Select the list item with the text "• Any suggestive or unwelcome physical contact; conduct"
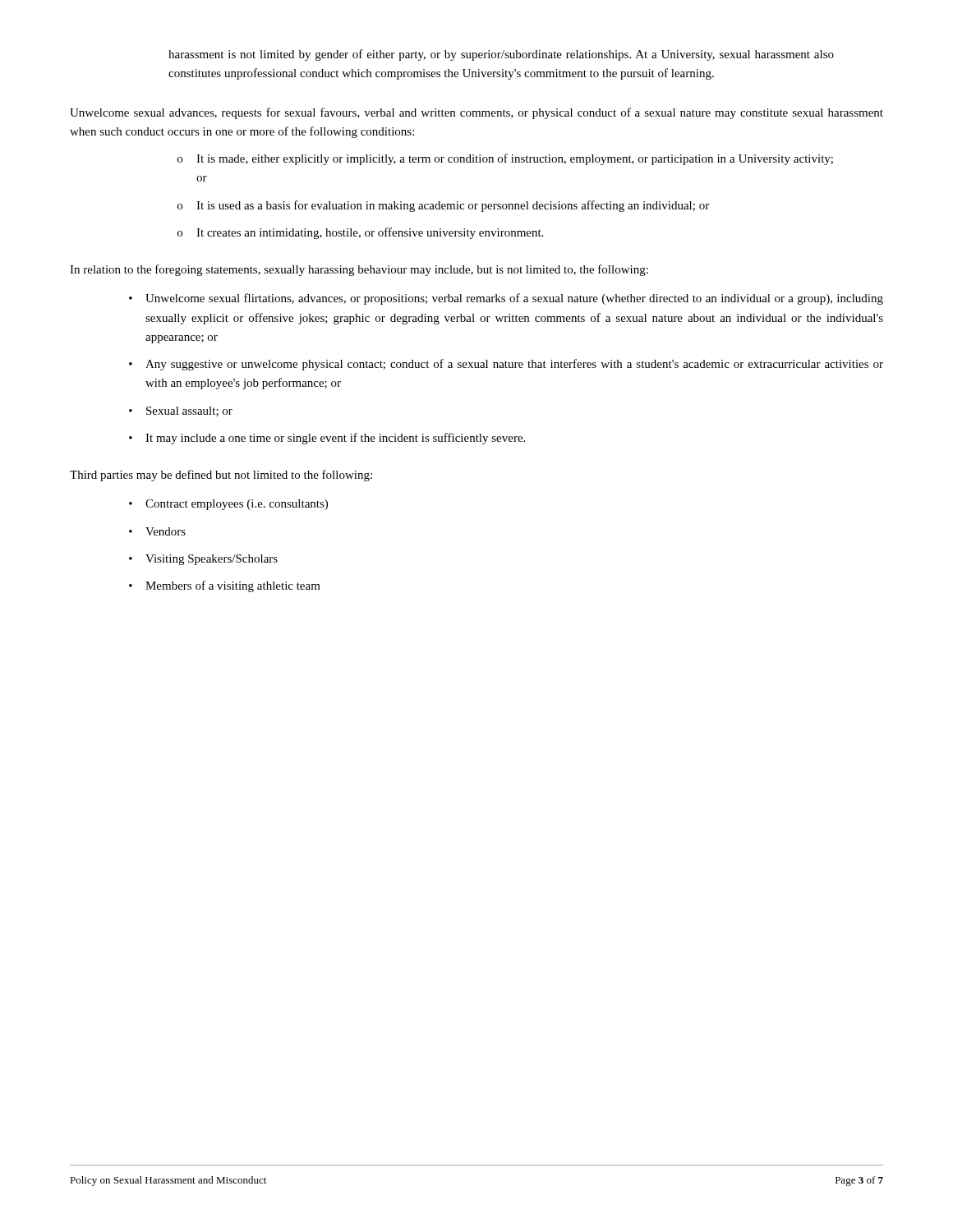 point(501,374)
